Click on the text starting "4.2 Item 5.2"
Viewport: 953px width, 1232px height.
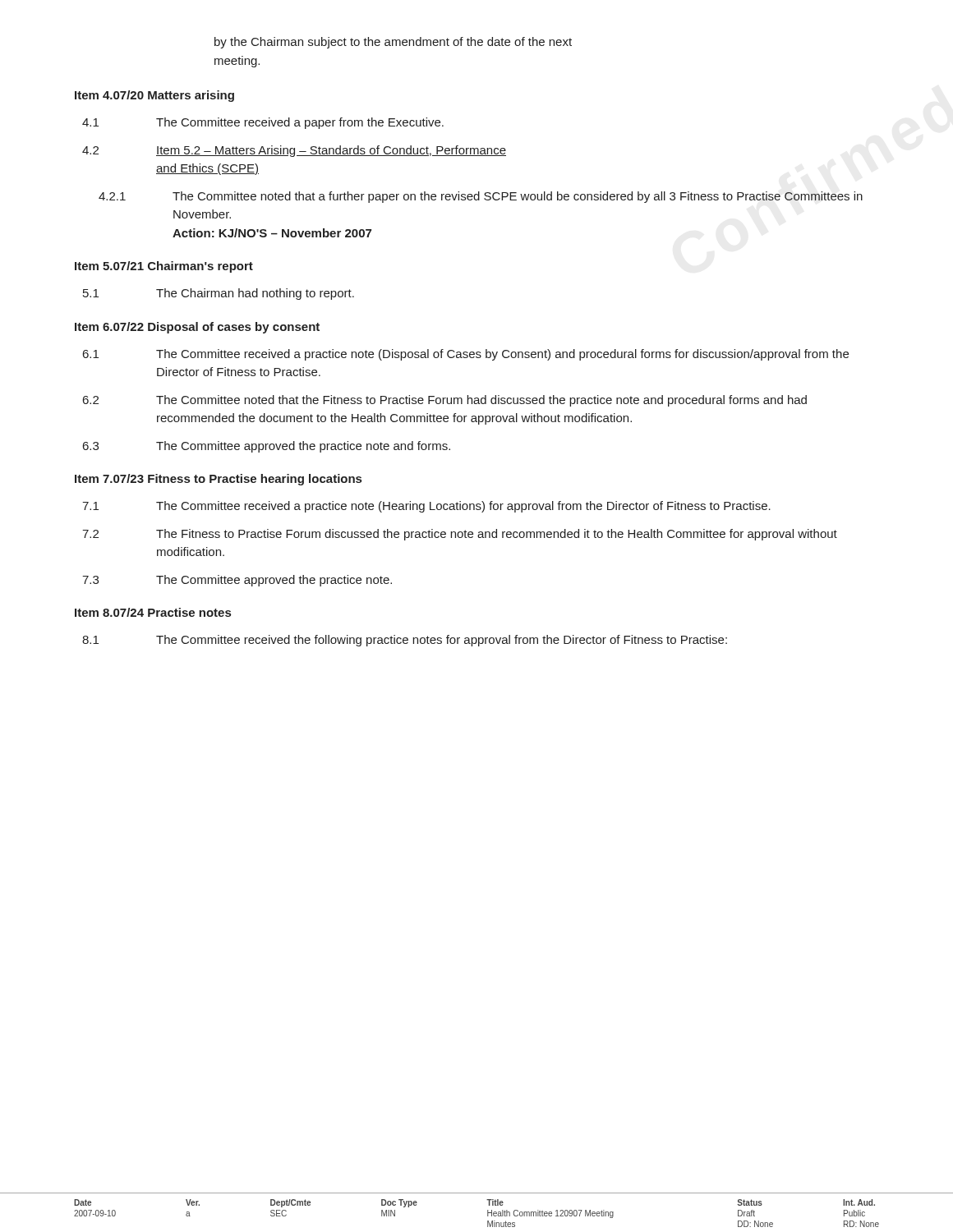(x=476, y=159)
